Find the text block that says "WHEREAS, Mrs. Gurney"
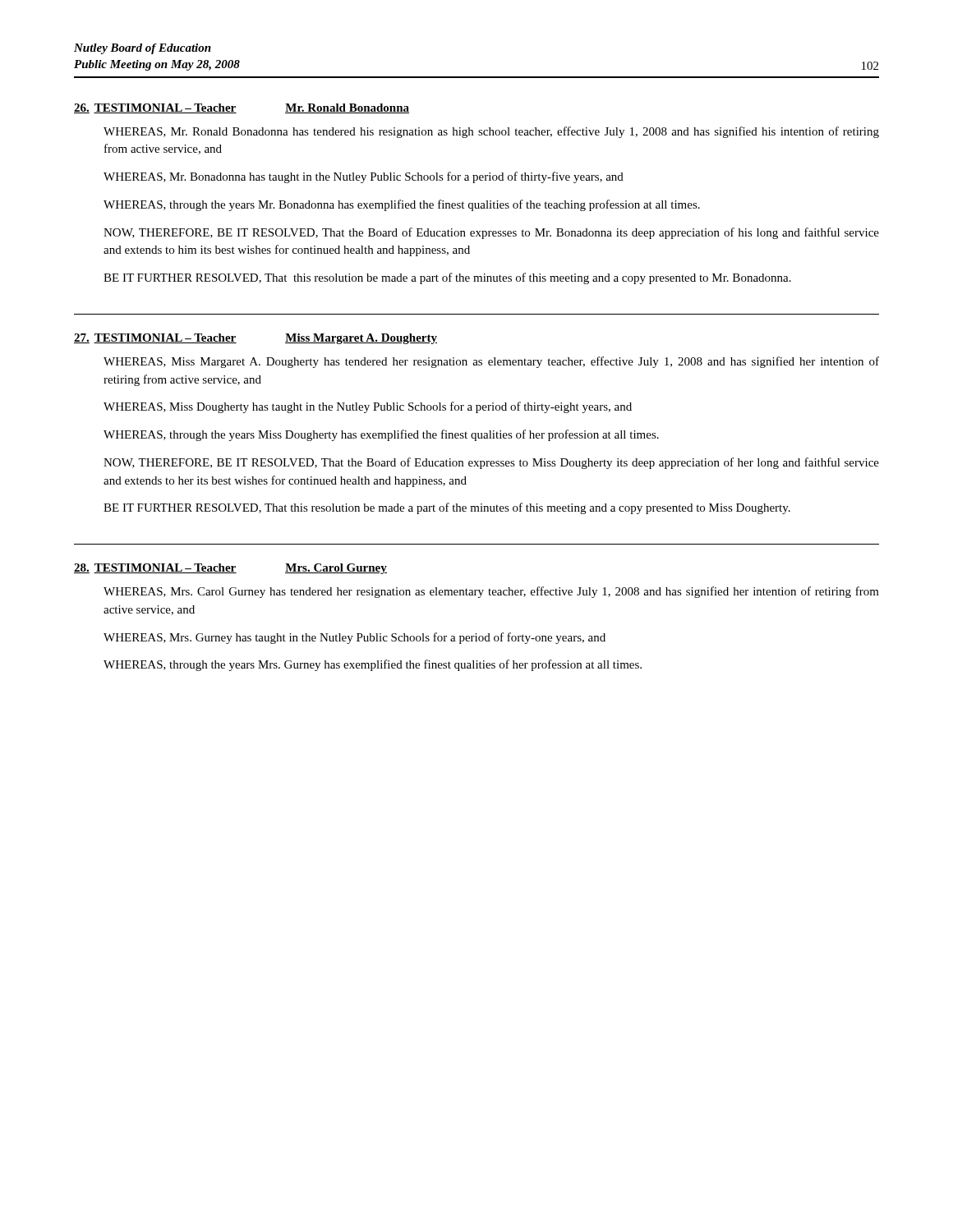The width and height of the screenshot is (953, 1232). coord(355,637)
